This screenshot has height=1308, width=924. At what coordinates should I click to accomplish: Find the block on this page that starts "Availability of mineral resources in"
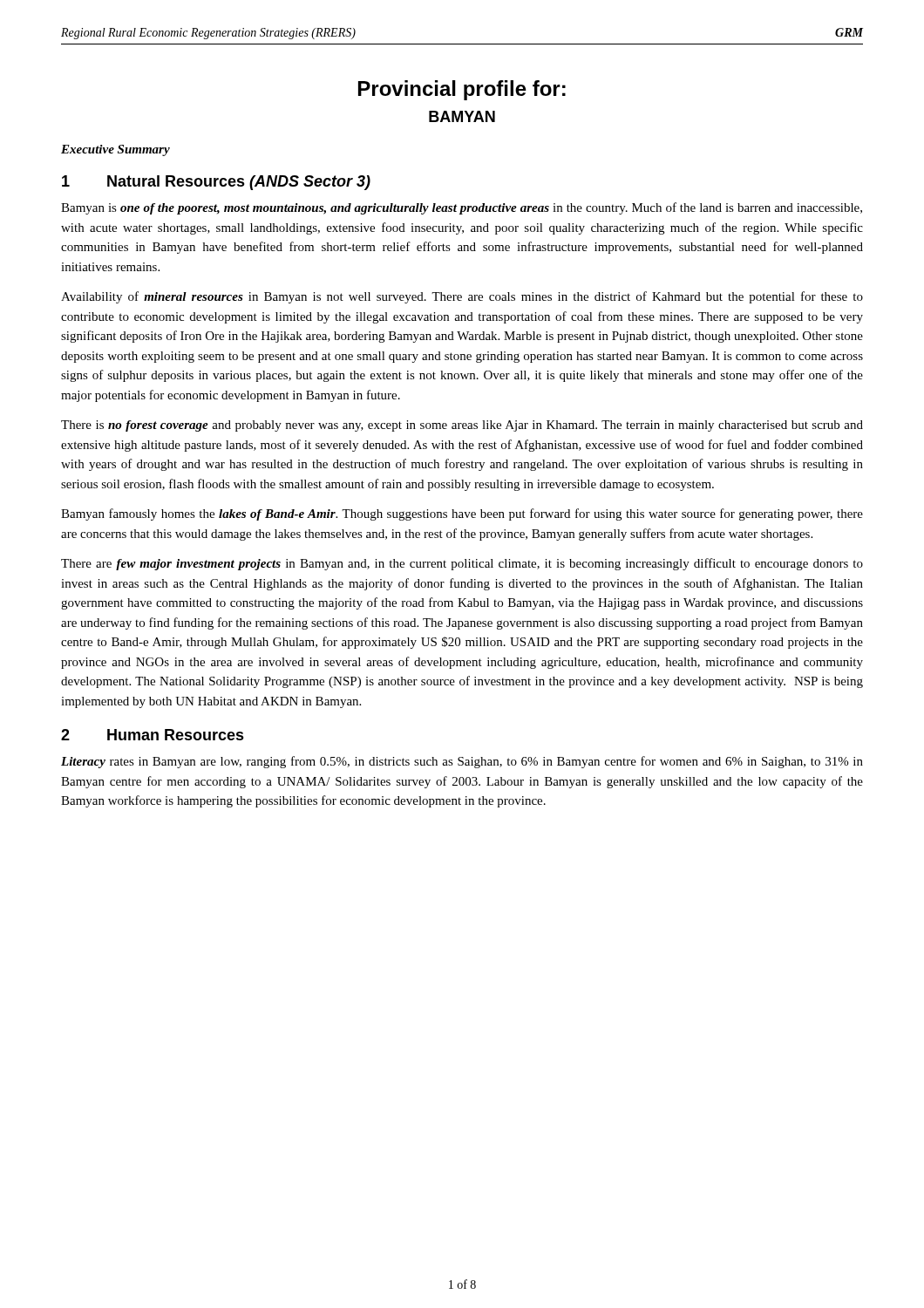point(462,346)
